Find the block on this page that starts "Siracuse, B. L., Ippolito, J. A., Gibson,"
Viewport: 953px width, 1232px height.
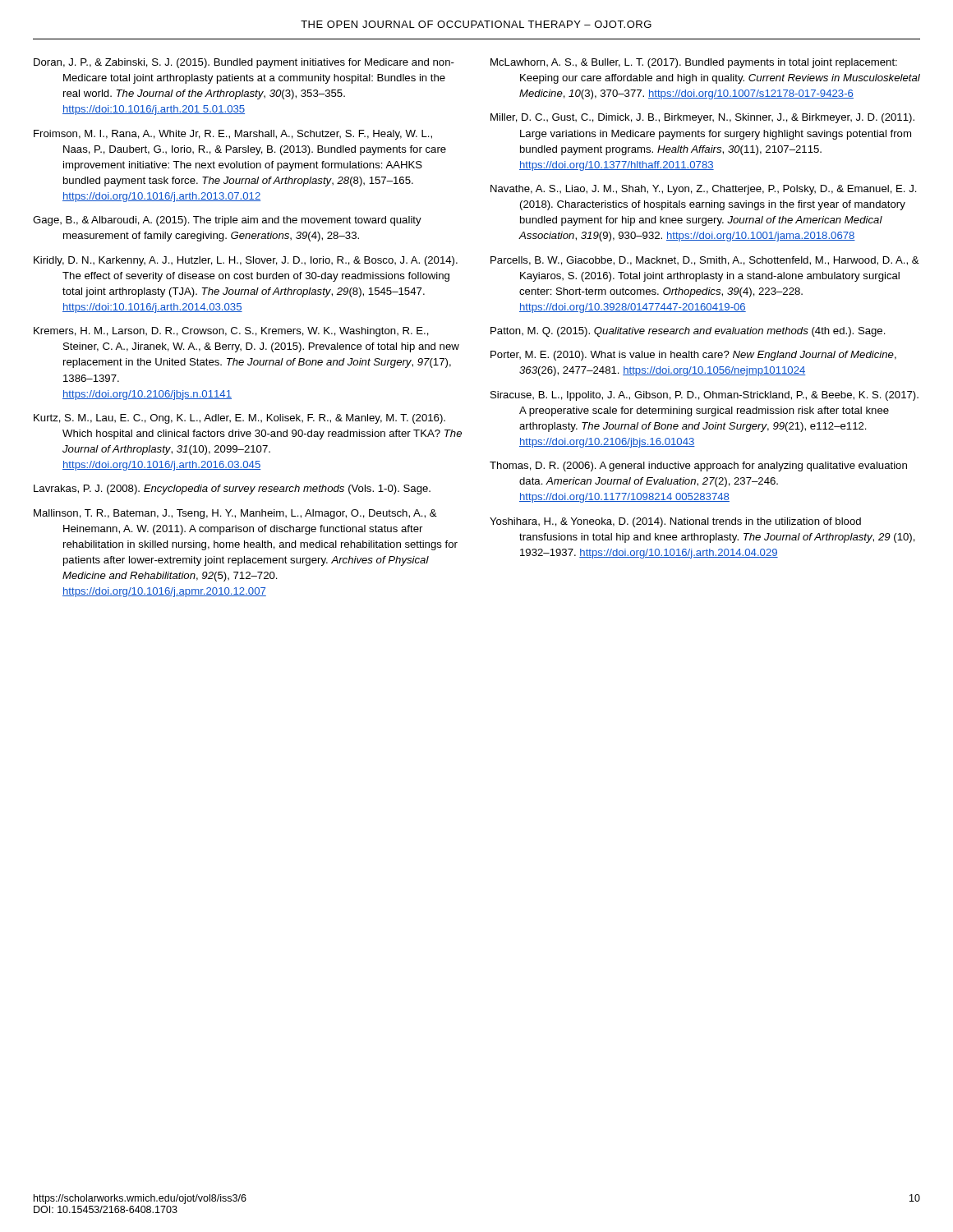704,418
